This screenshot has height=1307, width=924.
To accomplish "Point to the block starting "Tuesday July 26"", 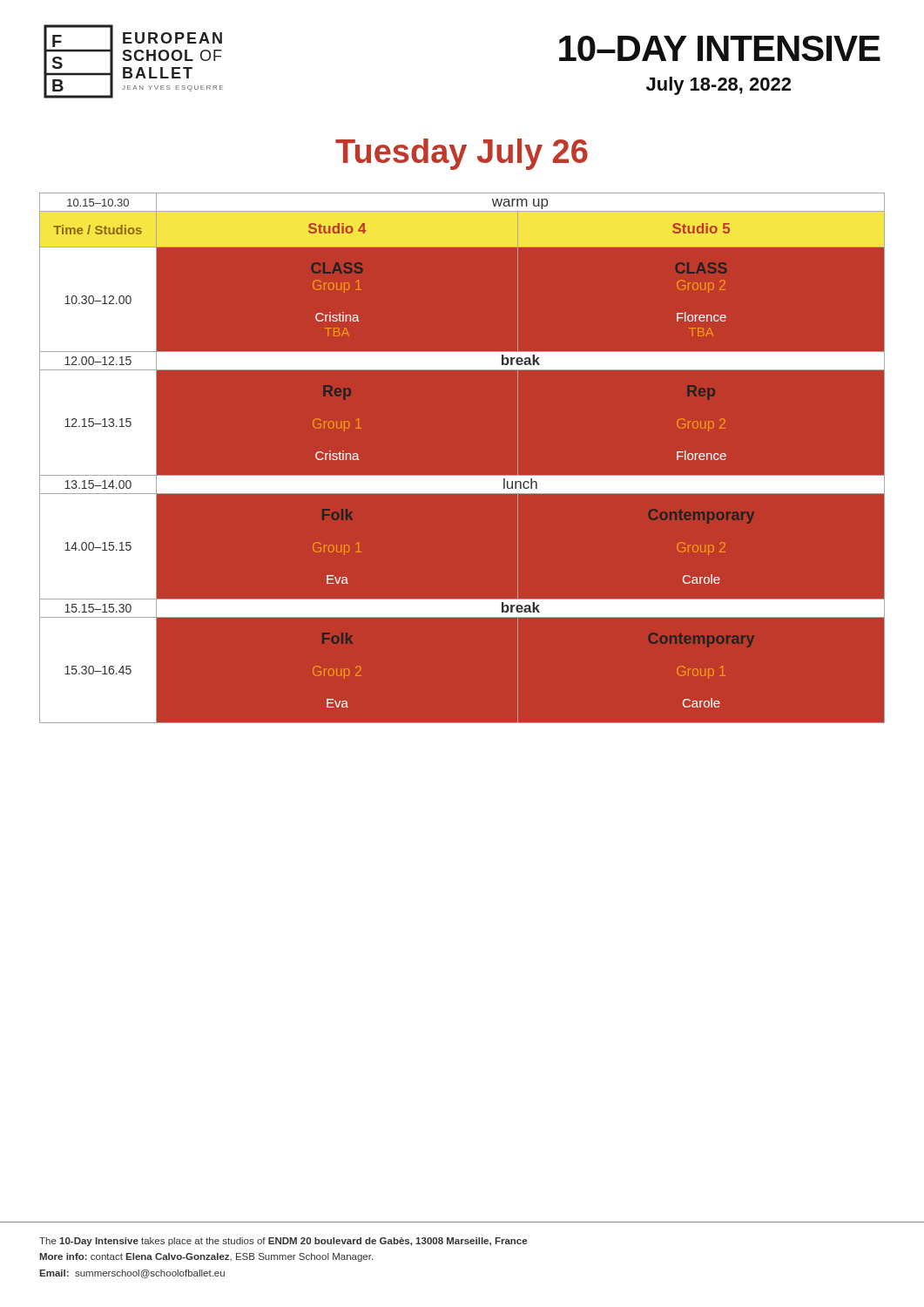I will coord(462,152).
